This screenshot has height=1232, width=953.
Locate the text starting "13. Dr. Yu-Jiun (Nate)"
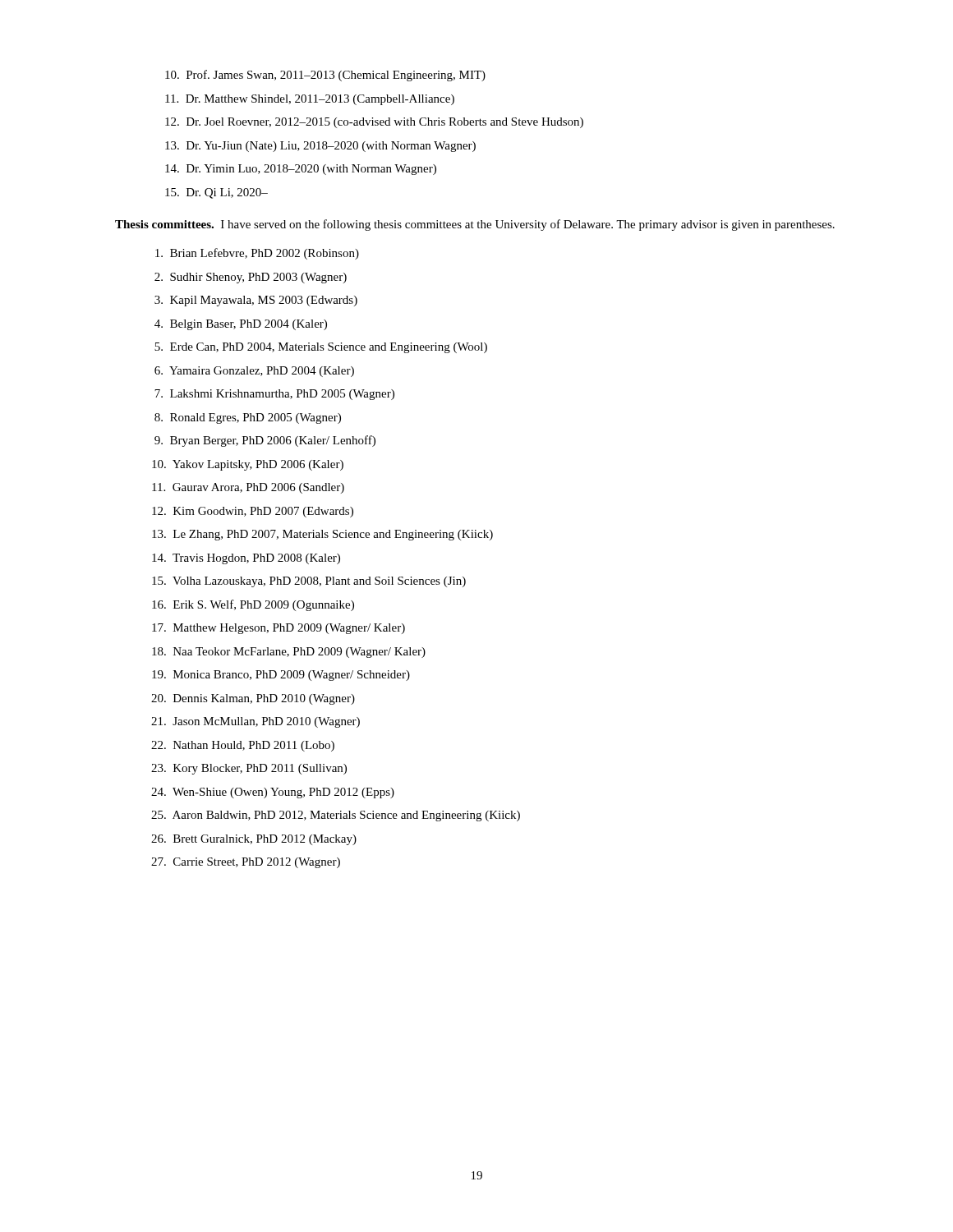point(320,145)
